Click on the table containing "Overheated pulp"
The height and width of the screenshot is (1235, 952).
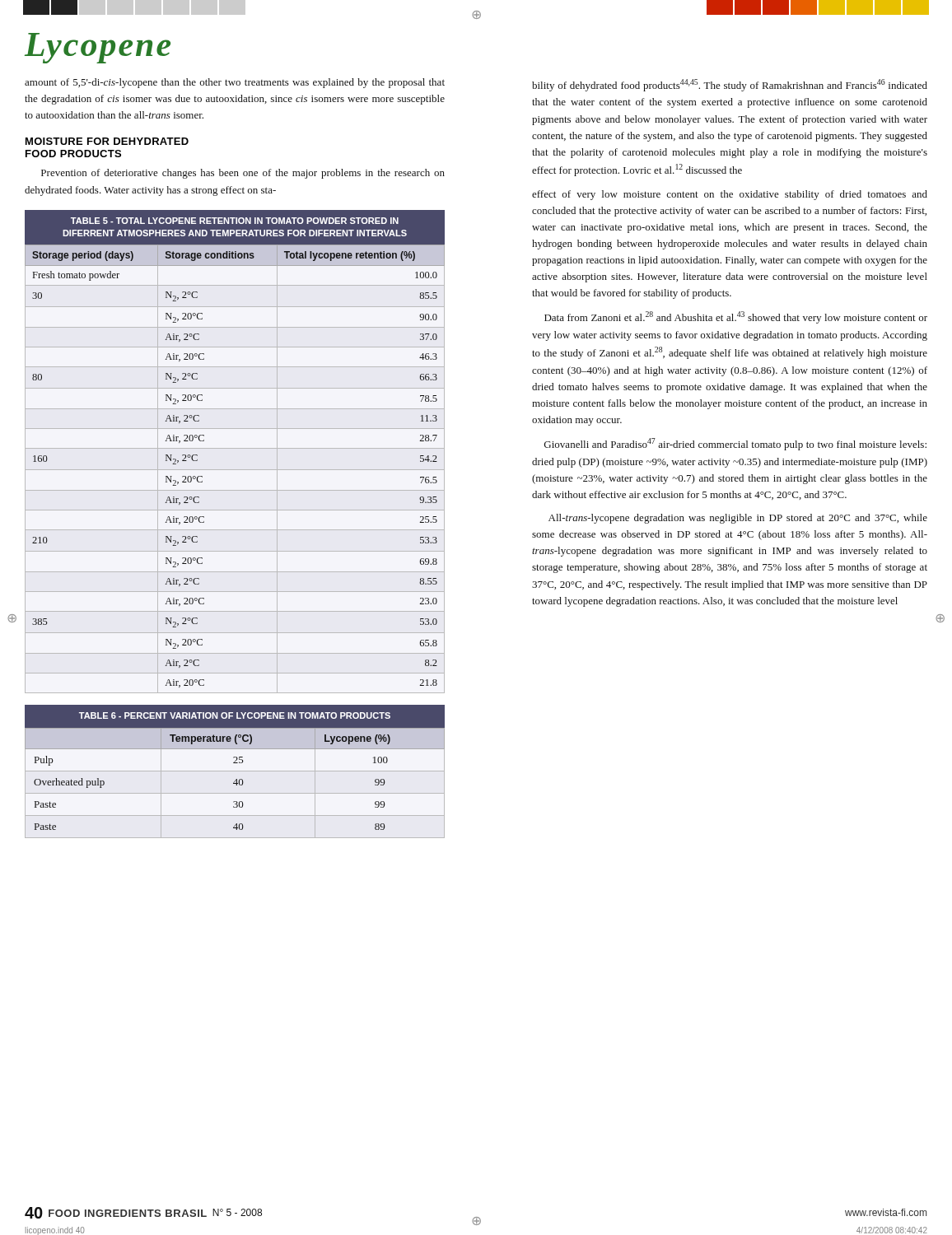tap(235, 772)
